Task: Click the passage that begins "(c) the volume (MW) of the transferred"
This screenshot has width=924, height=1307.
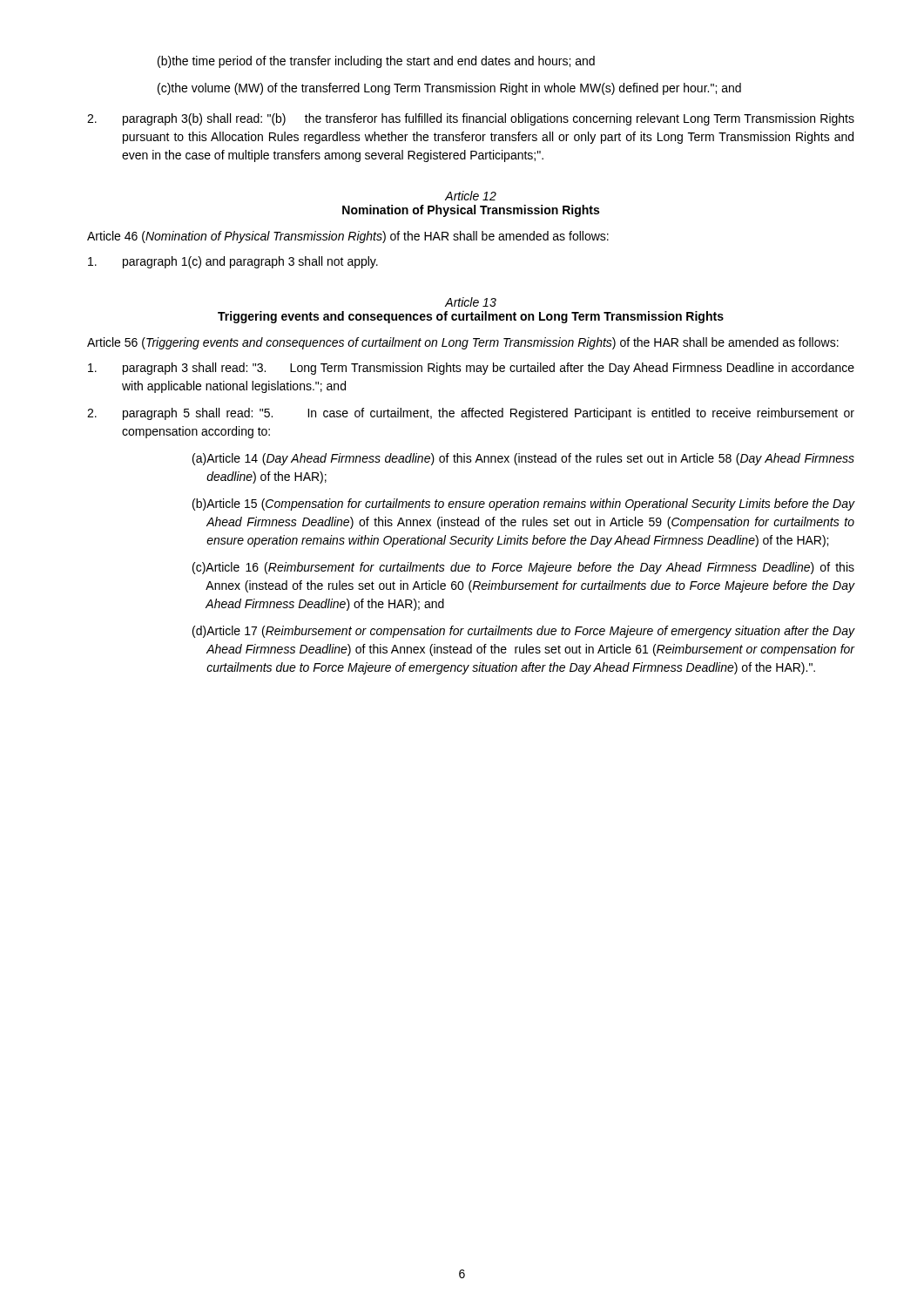Action: coord(471,88)
